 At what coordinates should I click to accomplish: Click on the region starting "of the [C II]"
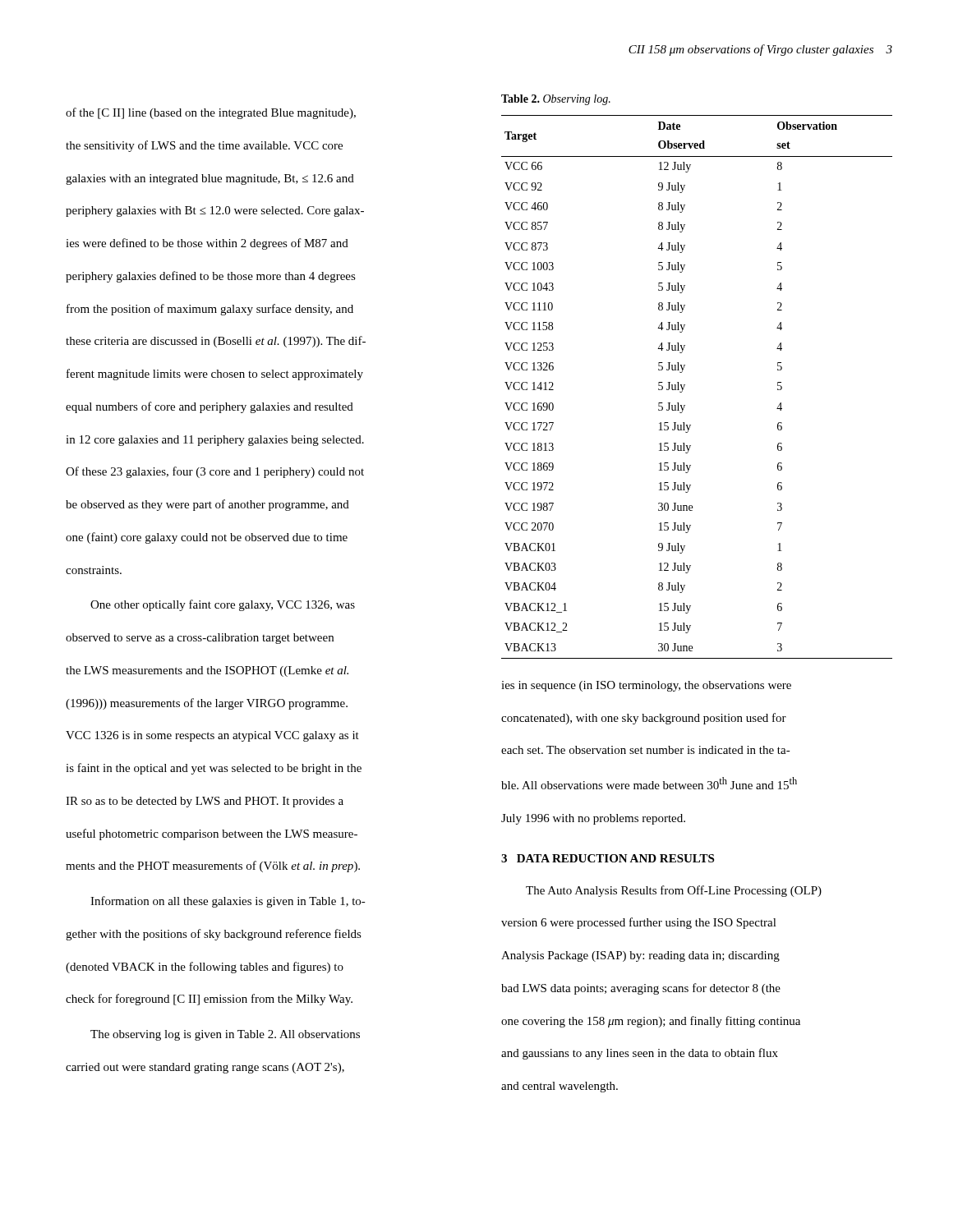coord(259,341)
